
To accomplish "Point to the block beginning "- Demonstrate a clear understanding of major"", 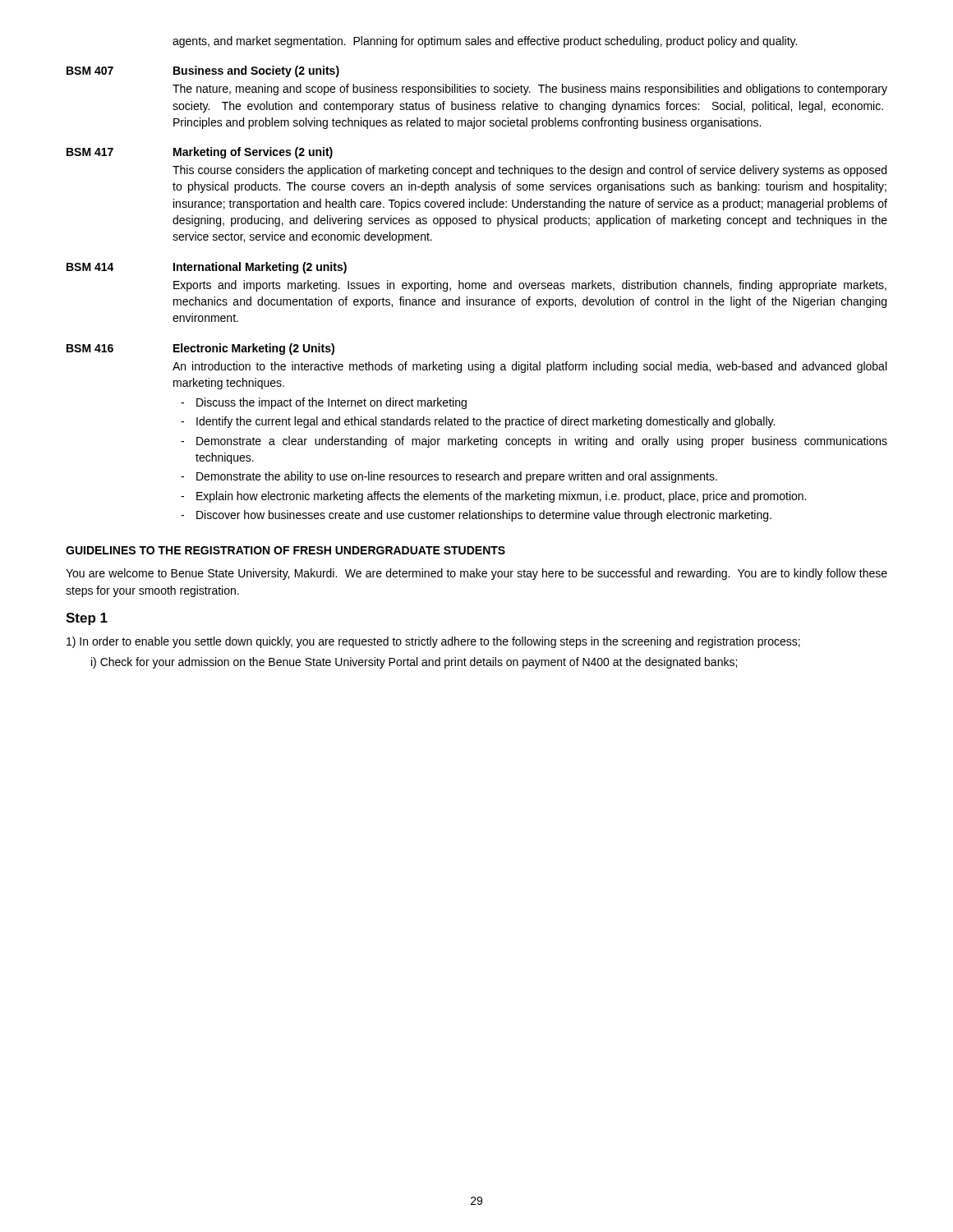I will coord(534,449).
